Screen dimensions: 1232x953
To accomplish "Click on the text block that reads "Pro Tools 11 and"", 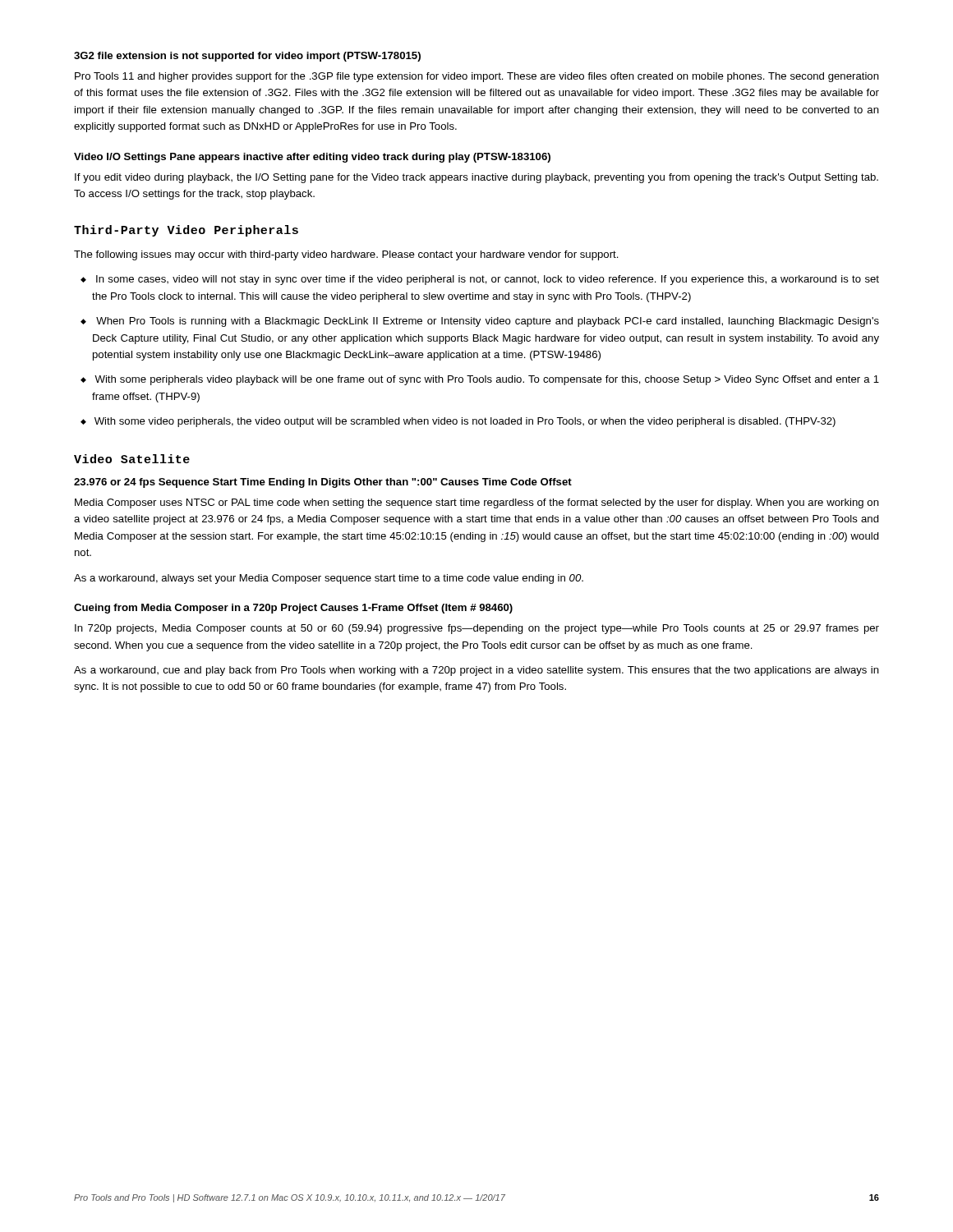I will pos(476,101).
